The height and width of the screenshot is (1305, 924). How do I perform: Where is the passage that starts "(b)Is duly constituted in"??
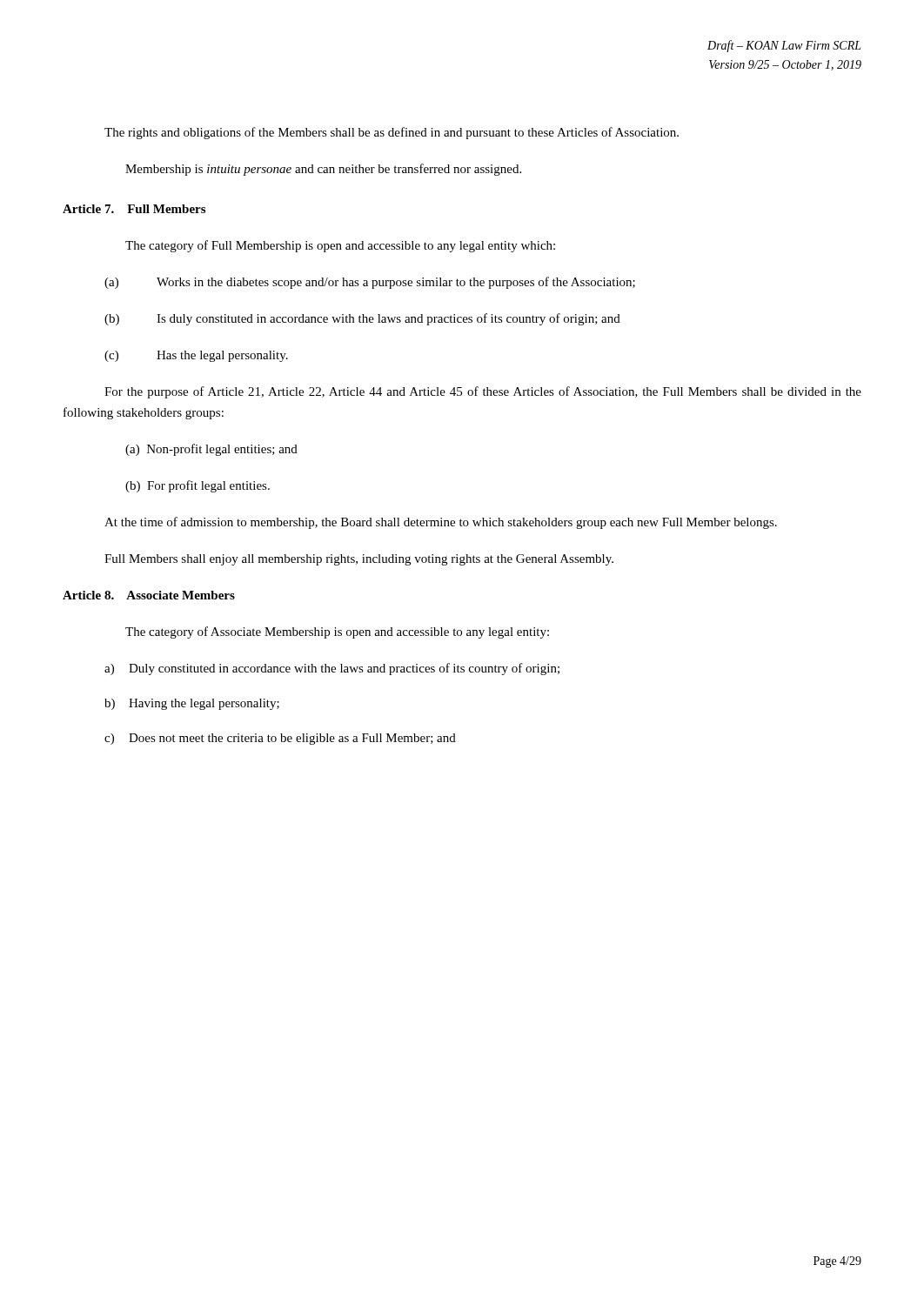pyautogui.click(x=483, y=318)
